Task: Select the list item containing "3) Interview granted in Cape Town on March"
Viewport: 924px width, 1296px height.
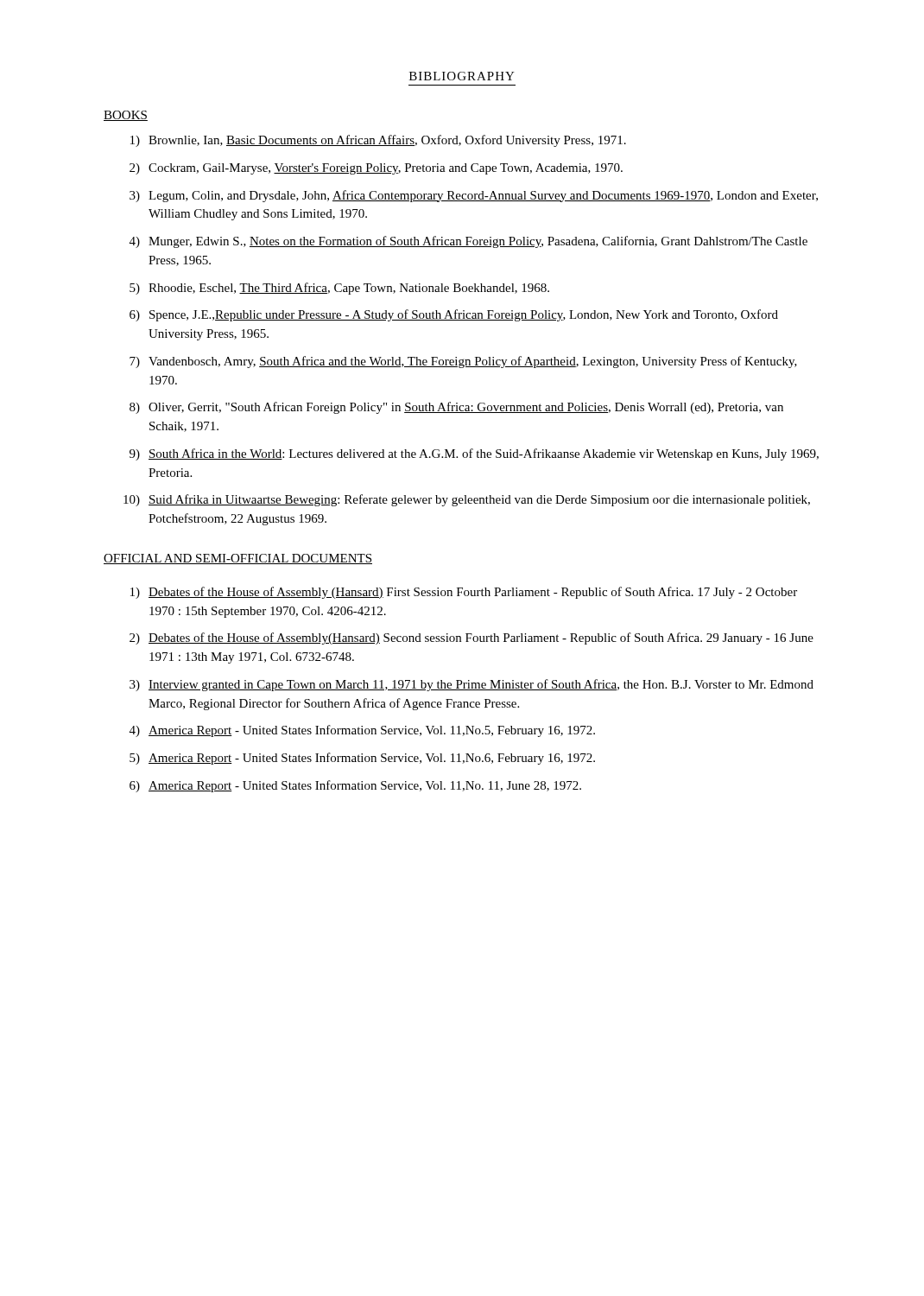Action: tap(462, 694)
